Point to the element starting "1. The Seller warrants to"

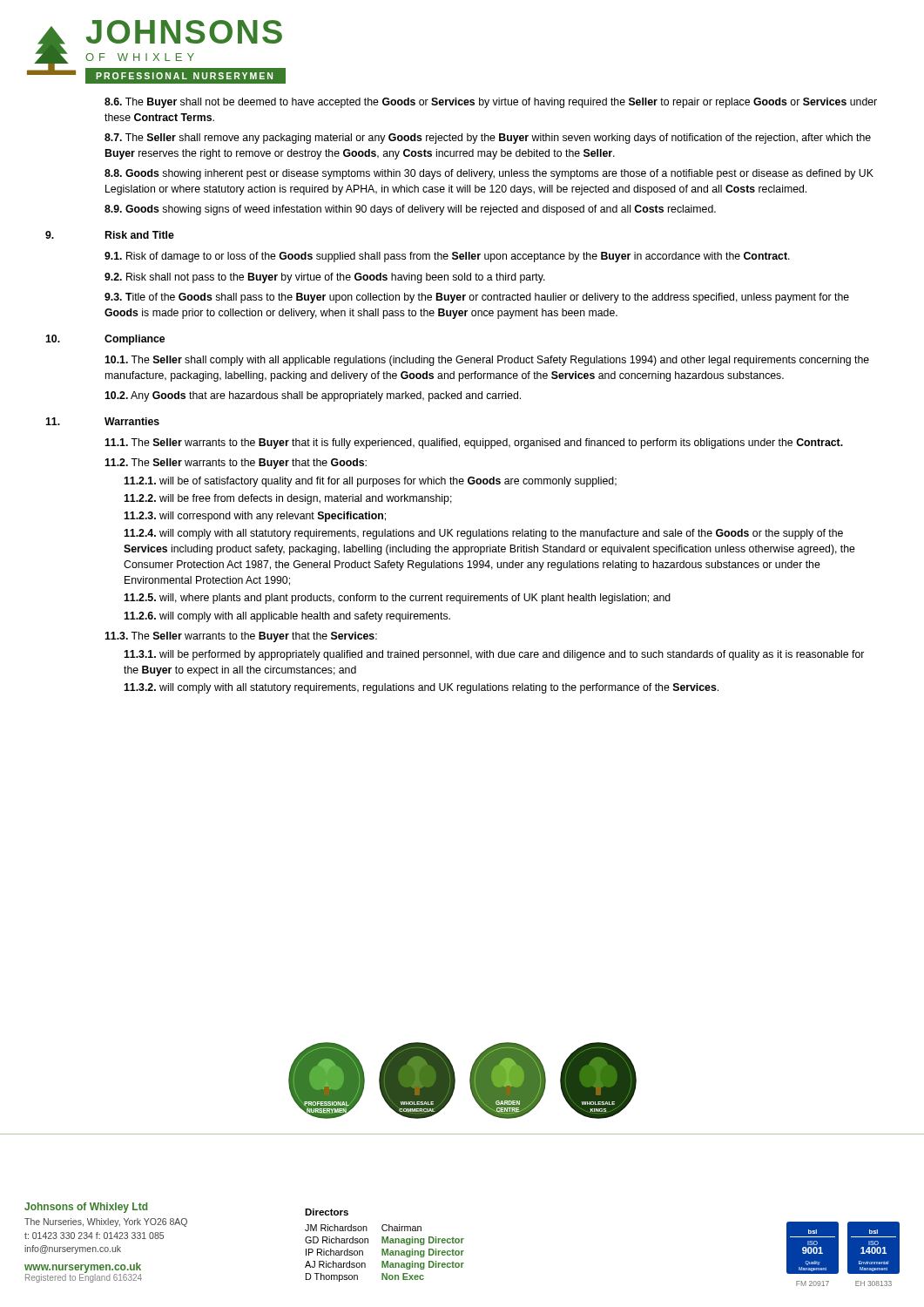(x=474, y=442)
